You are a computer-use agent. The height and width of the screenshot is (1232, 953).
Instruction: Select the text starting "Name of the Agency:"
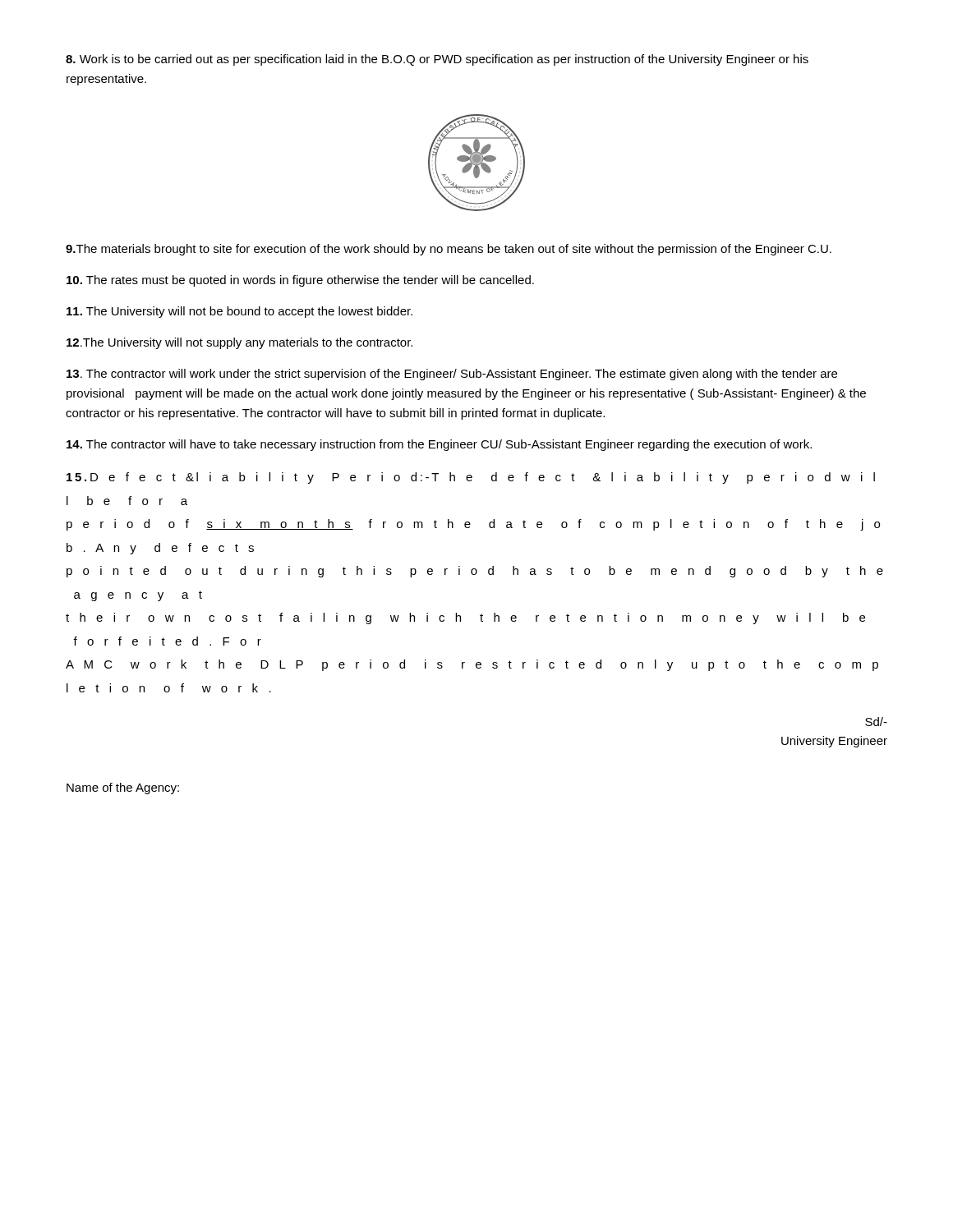coord(123,787)
